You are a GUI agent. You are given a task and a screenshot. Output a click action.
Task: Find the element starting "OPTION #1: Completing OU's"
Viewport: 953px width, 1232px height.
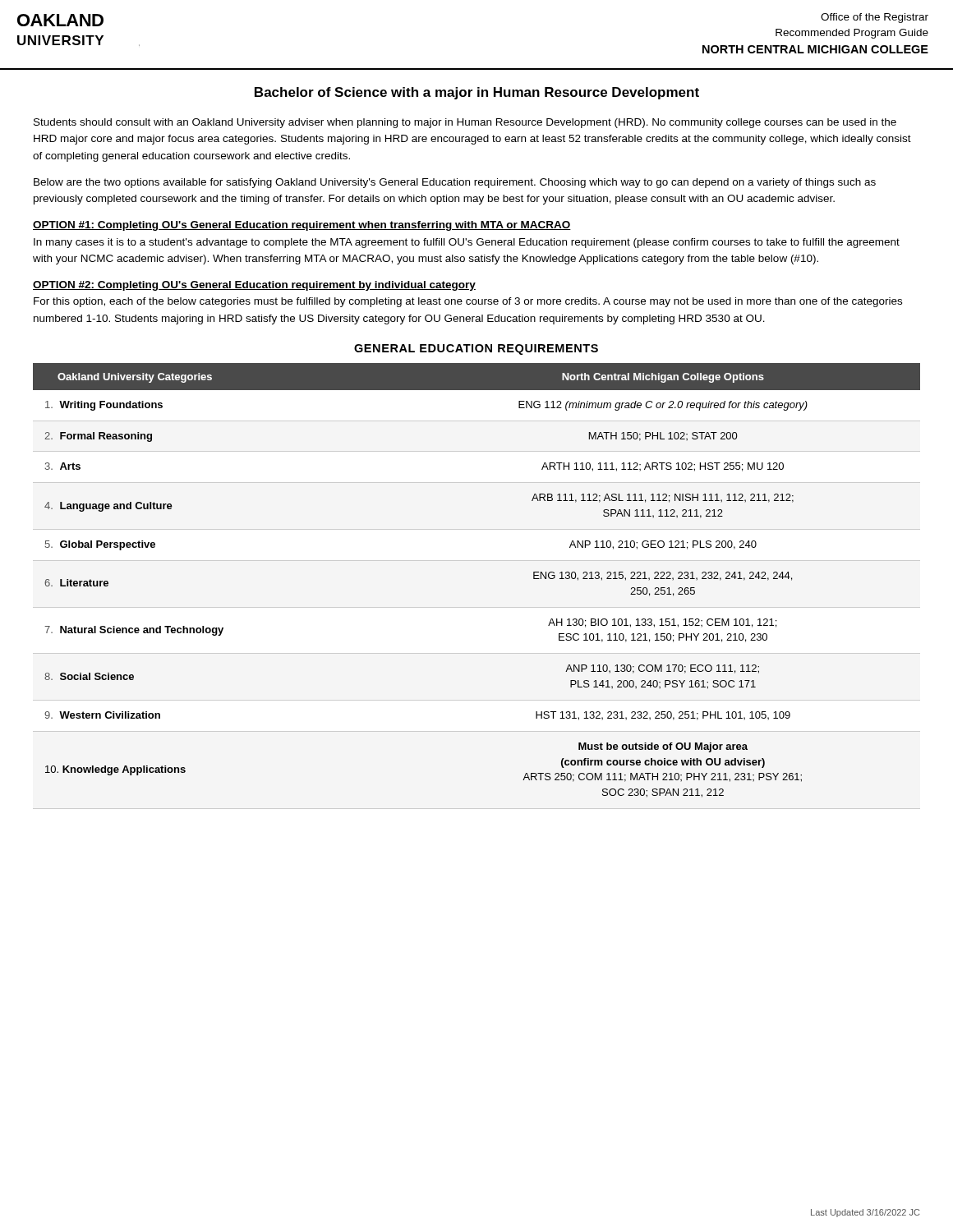[x=466, y=241]
